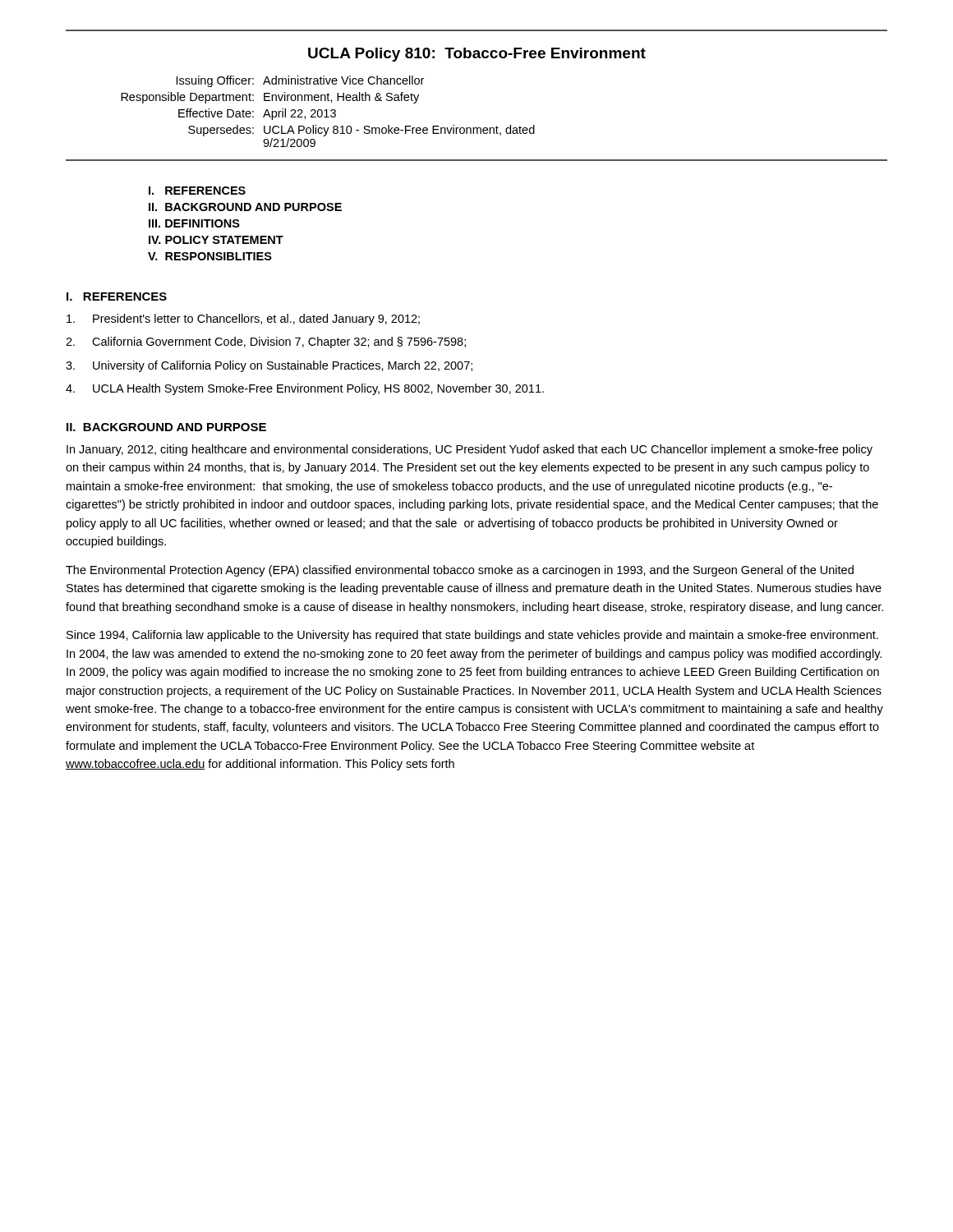This screenshot has width=953, height=1232.
Task: Locate the list item that says "4. UCLA Health System Smoke-Free Environment Policy,"
Action: pyautogui.click(x=305, y=389)
